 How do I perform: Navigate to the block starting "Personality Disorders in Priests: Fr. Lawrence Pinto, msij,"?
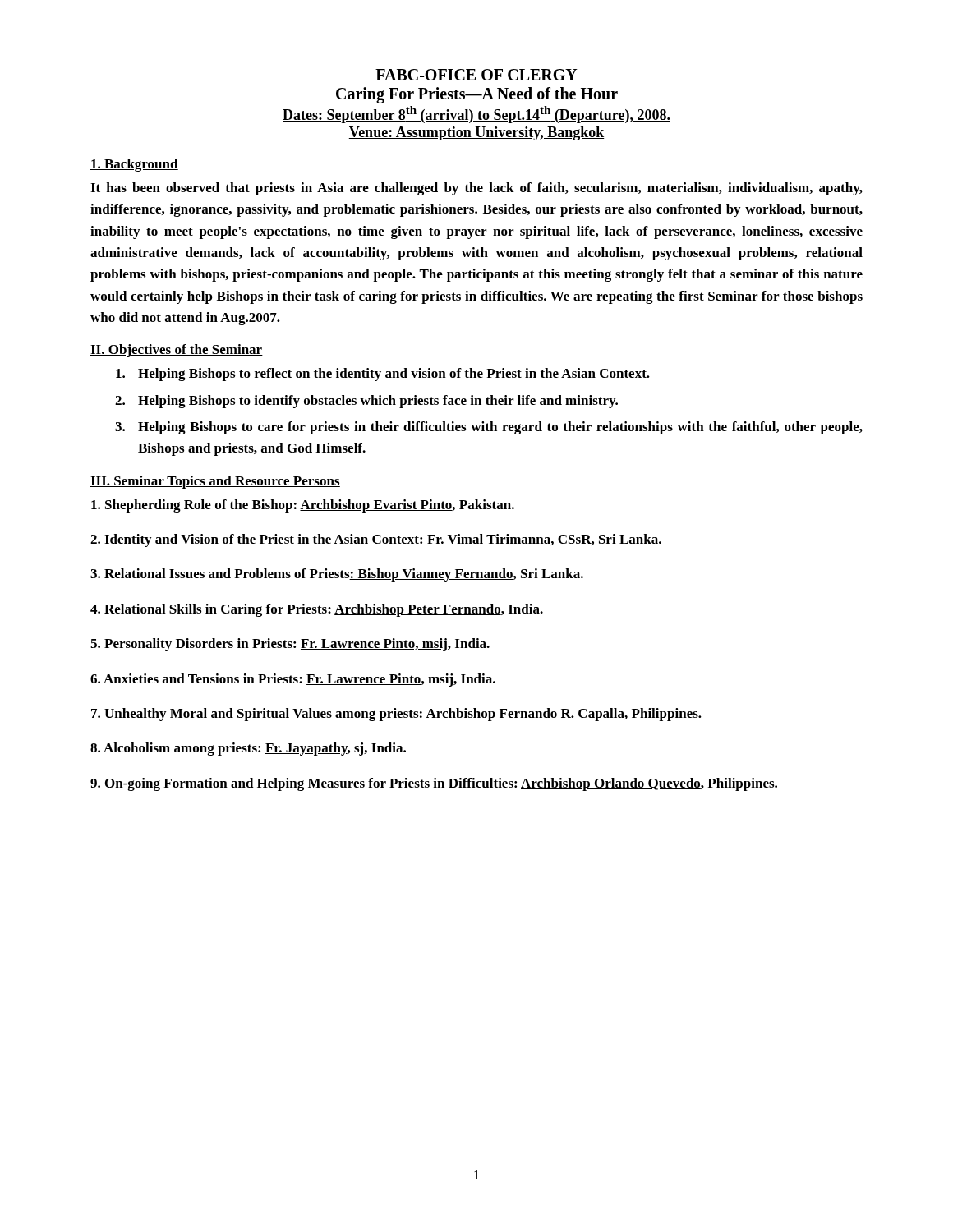click(x=290, y=644)
